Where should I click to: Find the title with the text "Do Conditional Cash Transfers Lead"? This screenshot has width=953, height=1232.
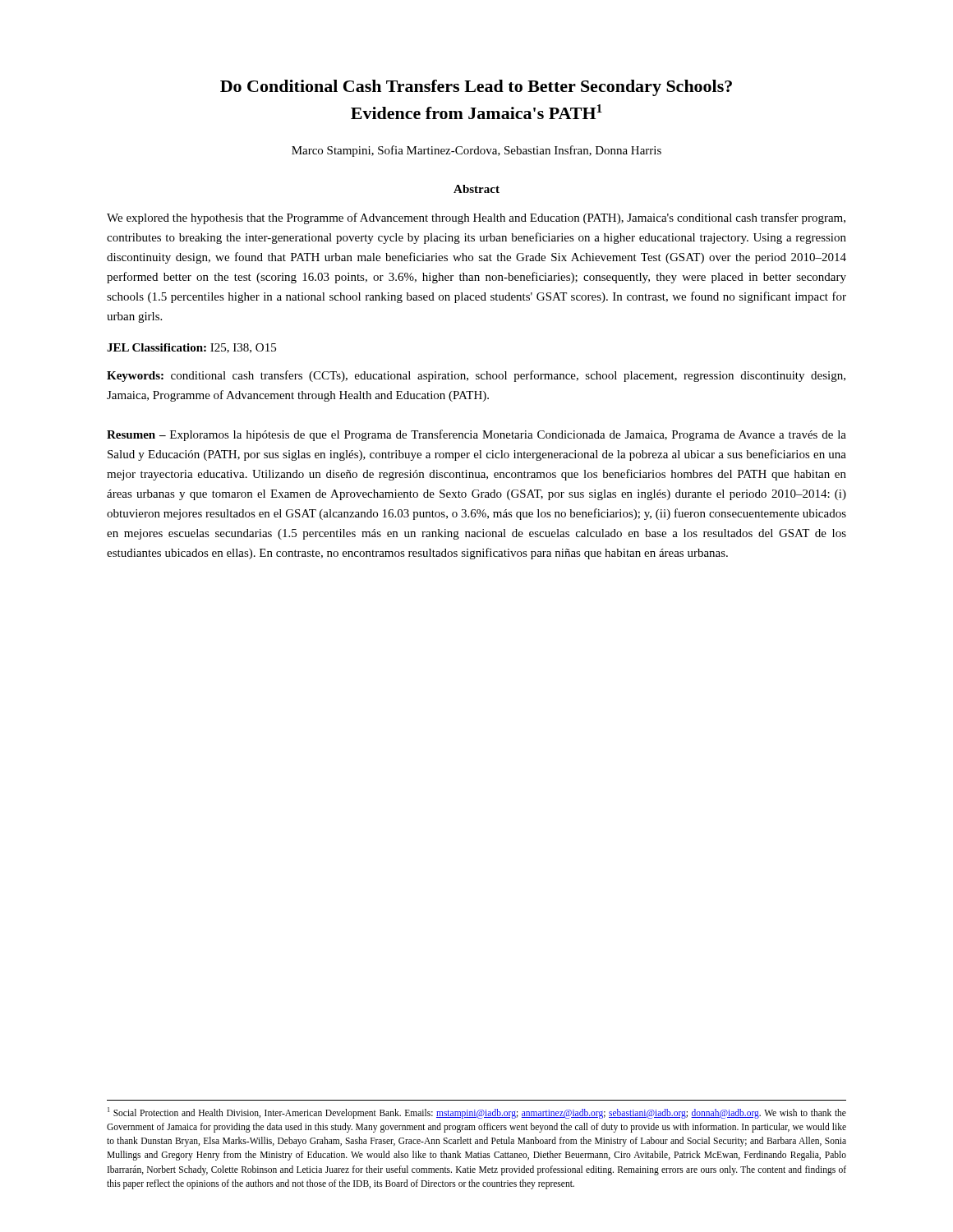[x=476, y=99]
